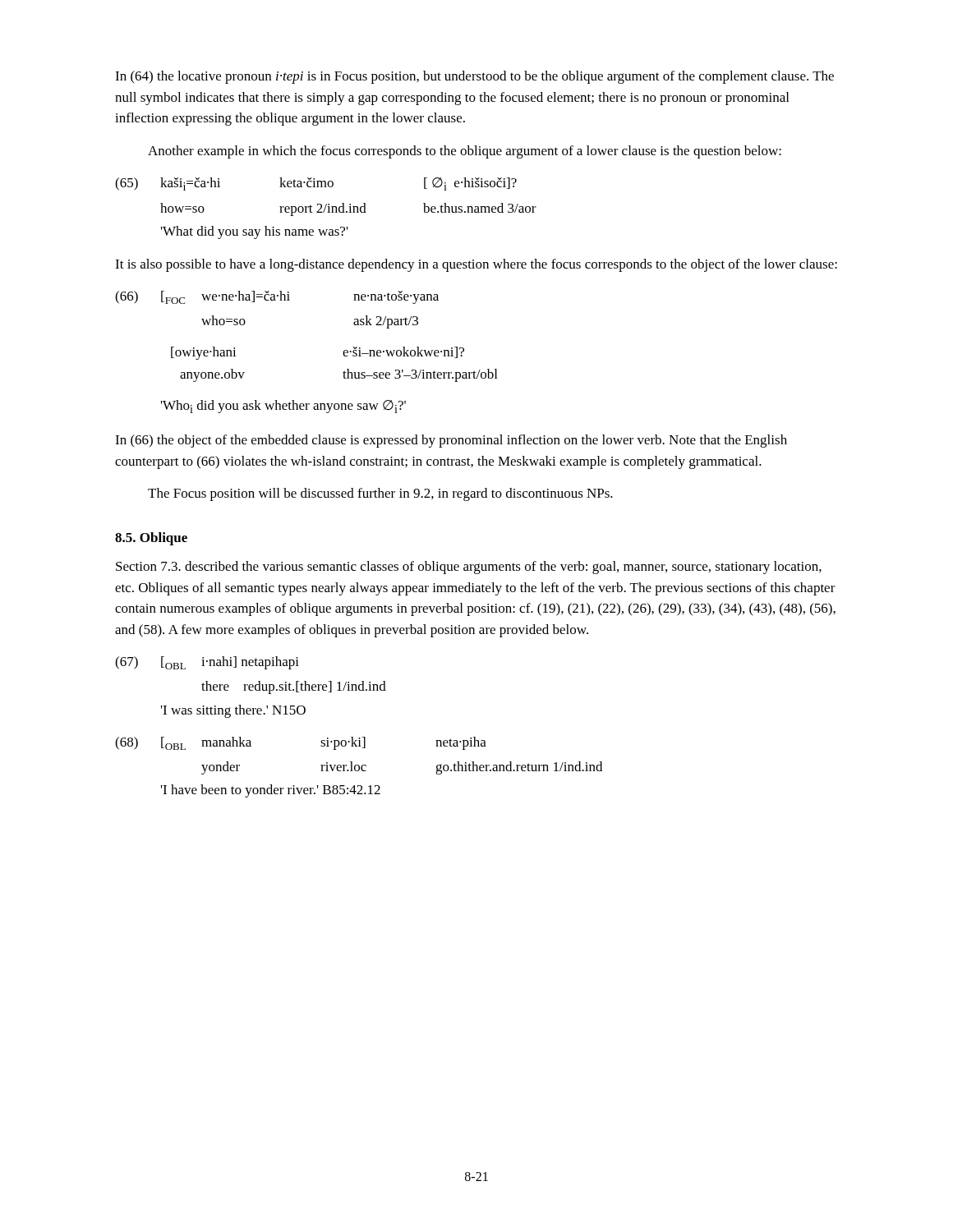Find a section header
Screen dimensions: 1232x953
pyautogui.click(x=151, y=537)
